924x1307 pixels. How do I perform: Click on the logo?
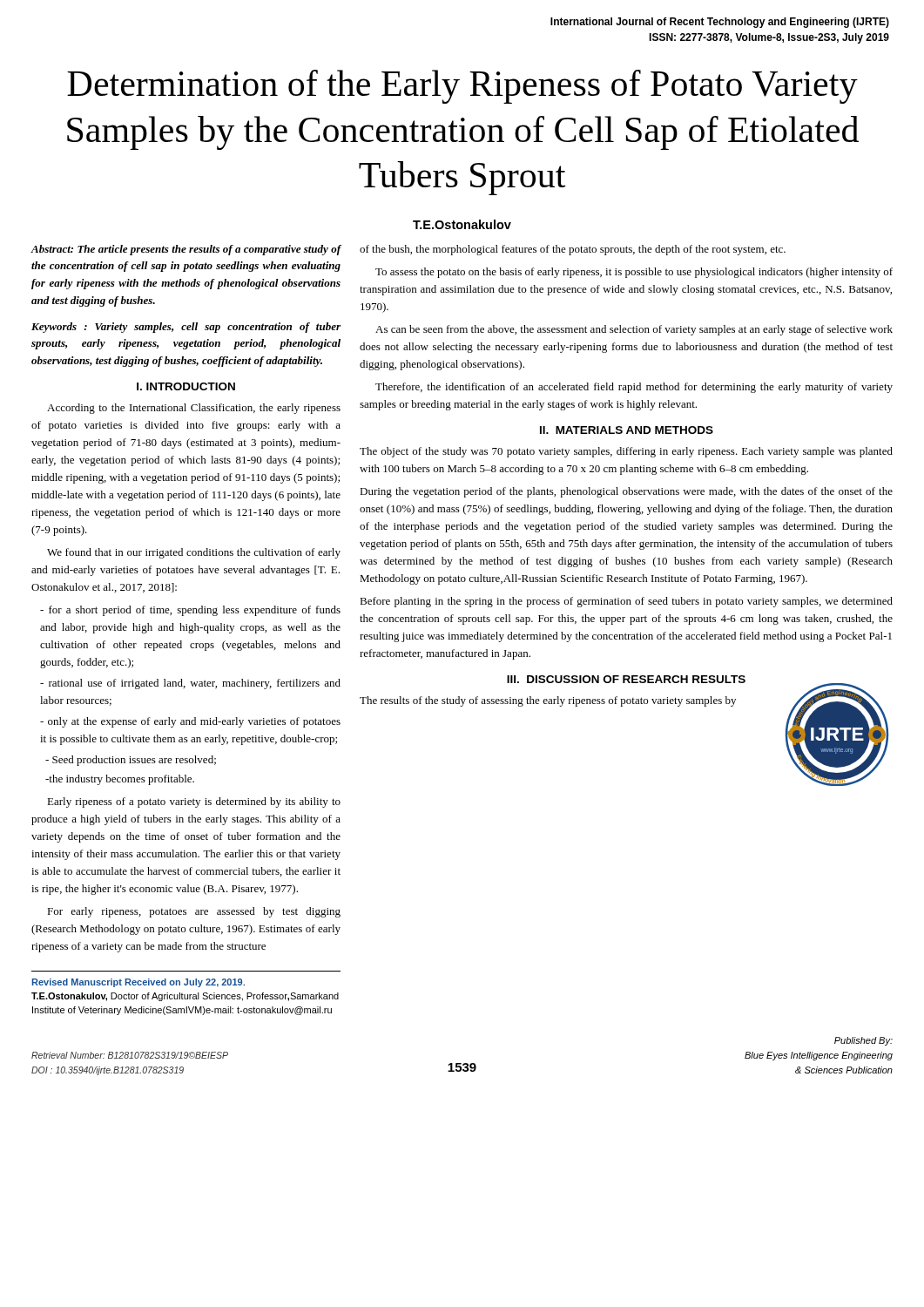click(837, 736)
